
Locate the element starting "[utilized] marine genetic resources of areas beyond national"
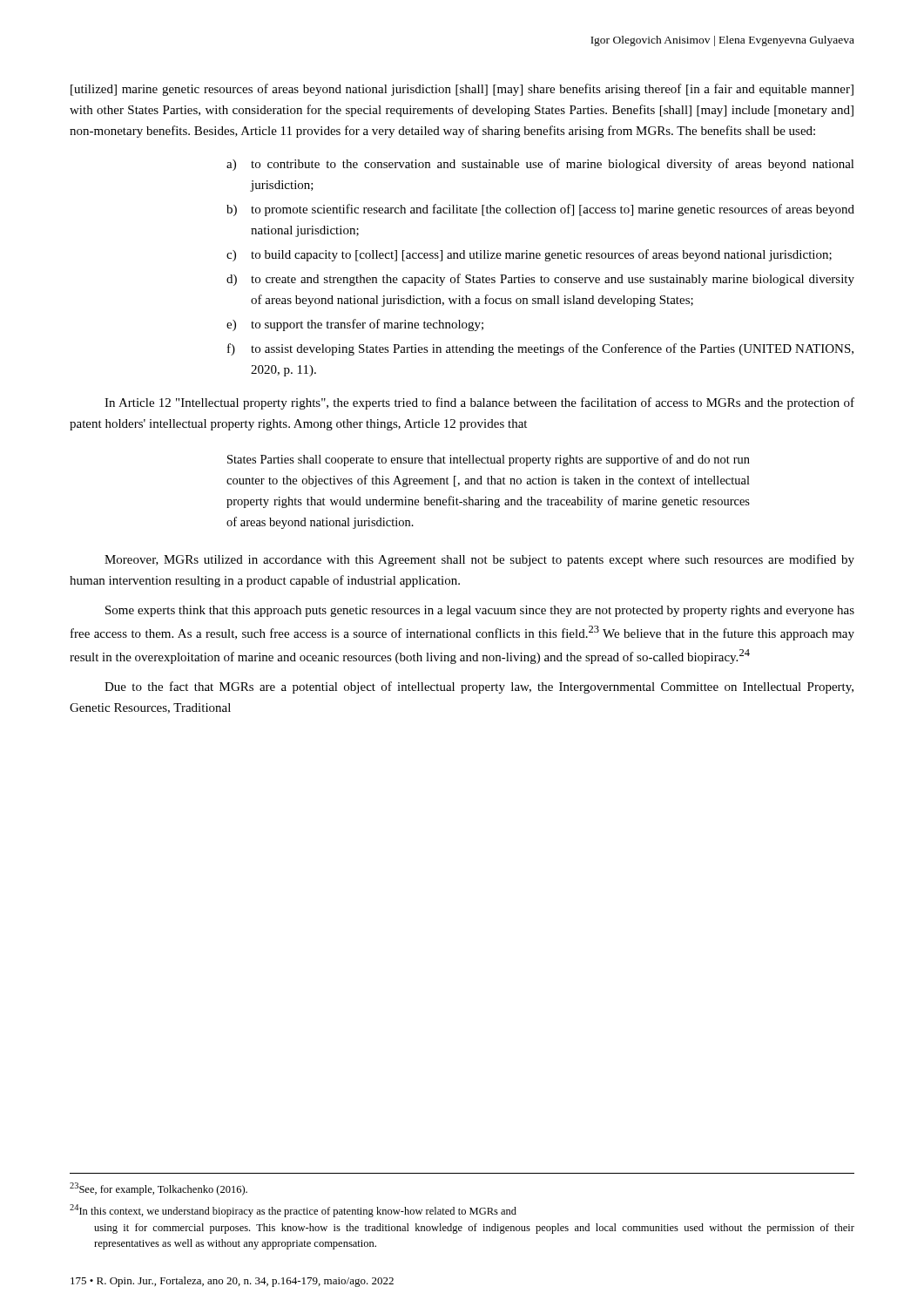pyautogui.click(x=462, y=110)
